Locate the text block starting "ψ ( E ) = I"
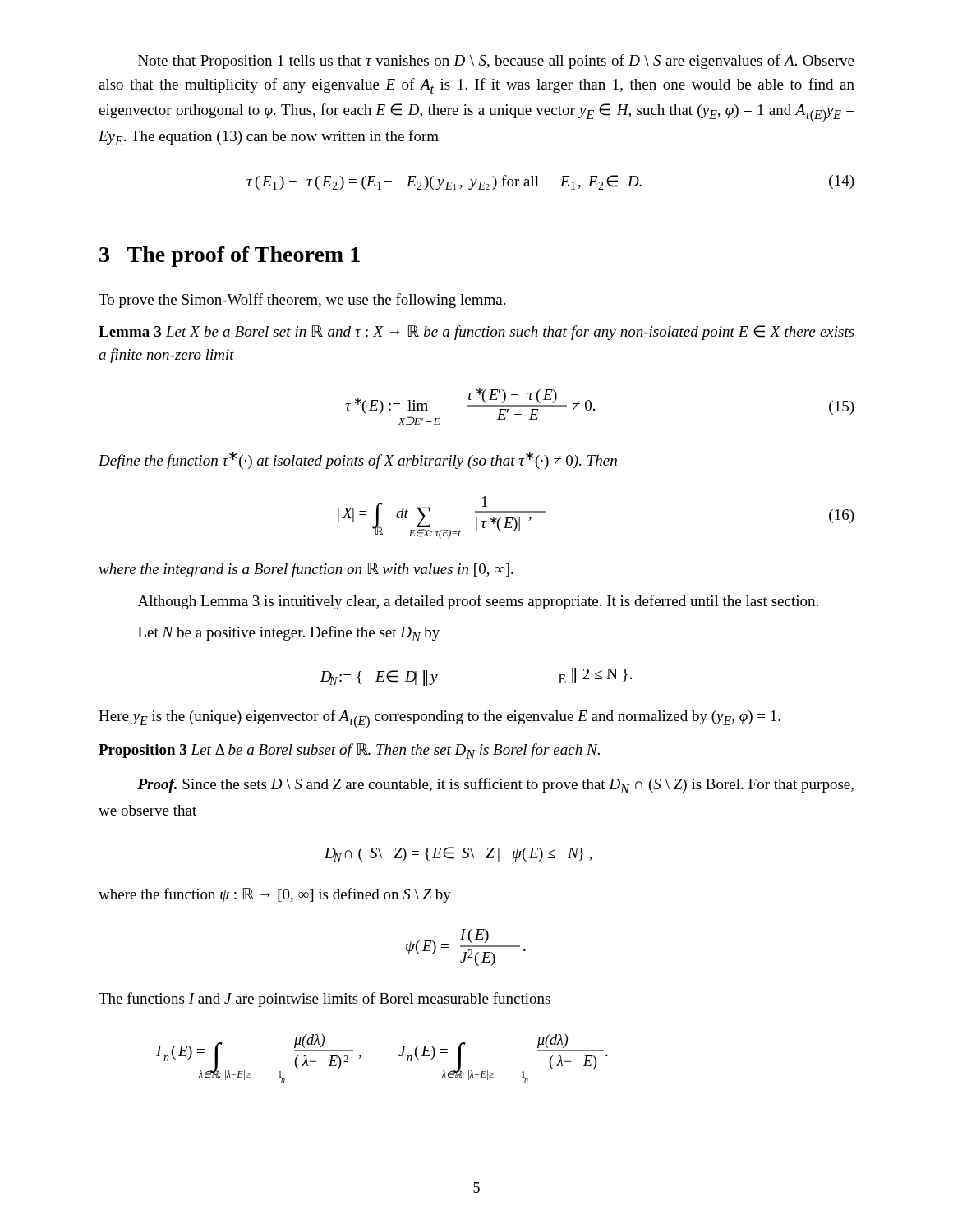The height and width of the screenshot is (1232, 953). click(476, 947)
